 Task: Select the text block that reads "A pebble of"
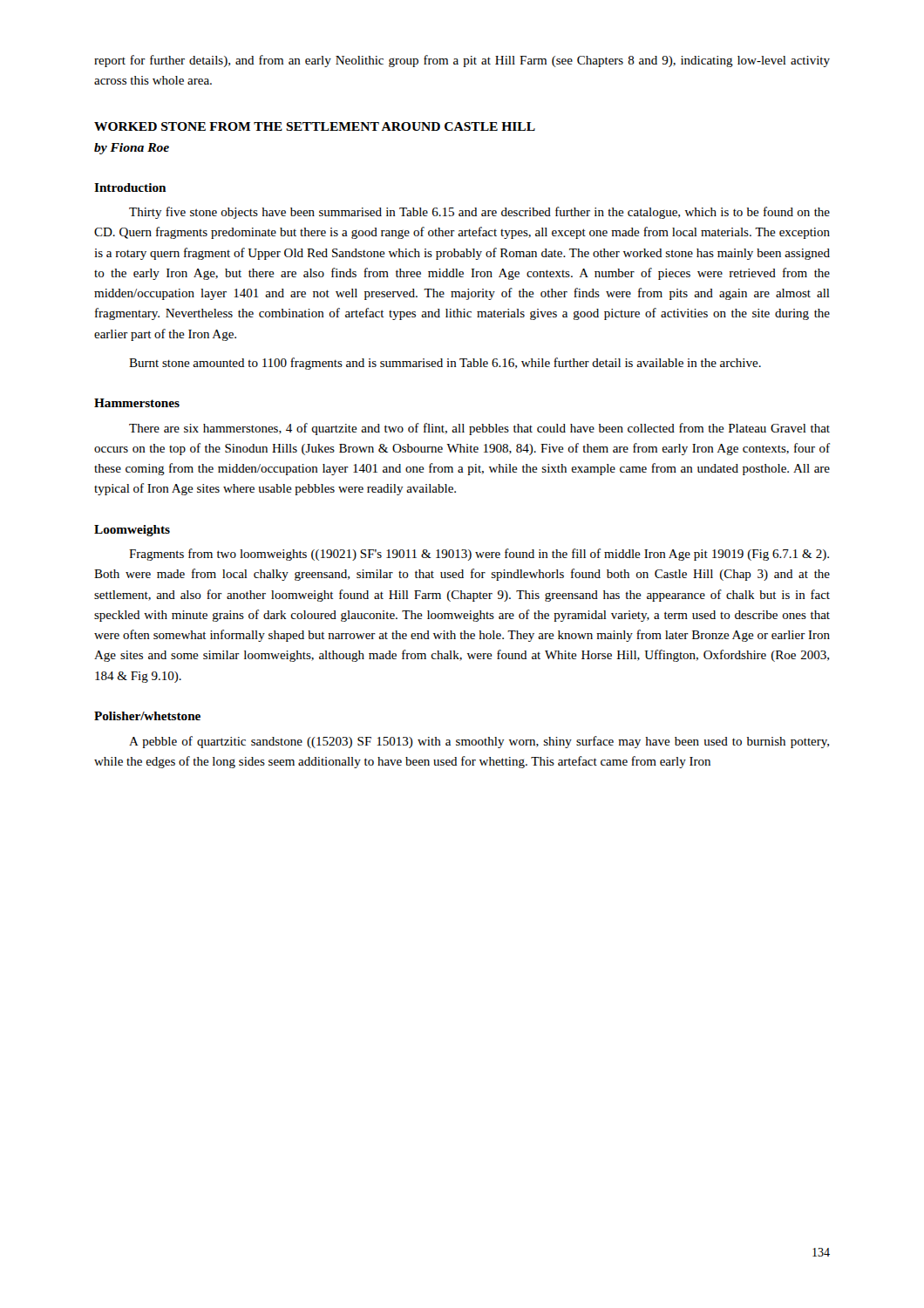(462, 751)
